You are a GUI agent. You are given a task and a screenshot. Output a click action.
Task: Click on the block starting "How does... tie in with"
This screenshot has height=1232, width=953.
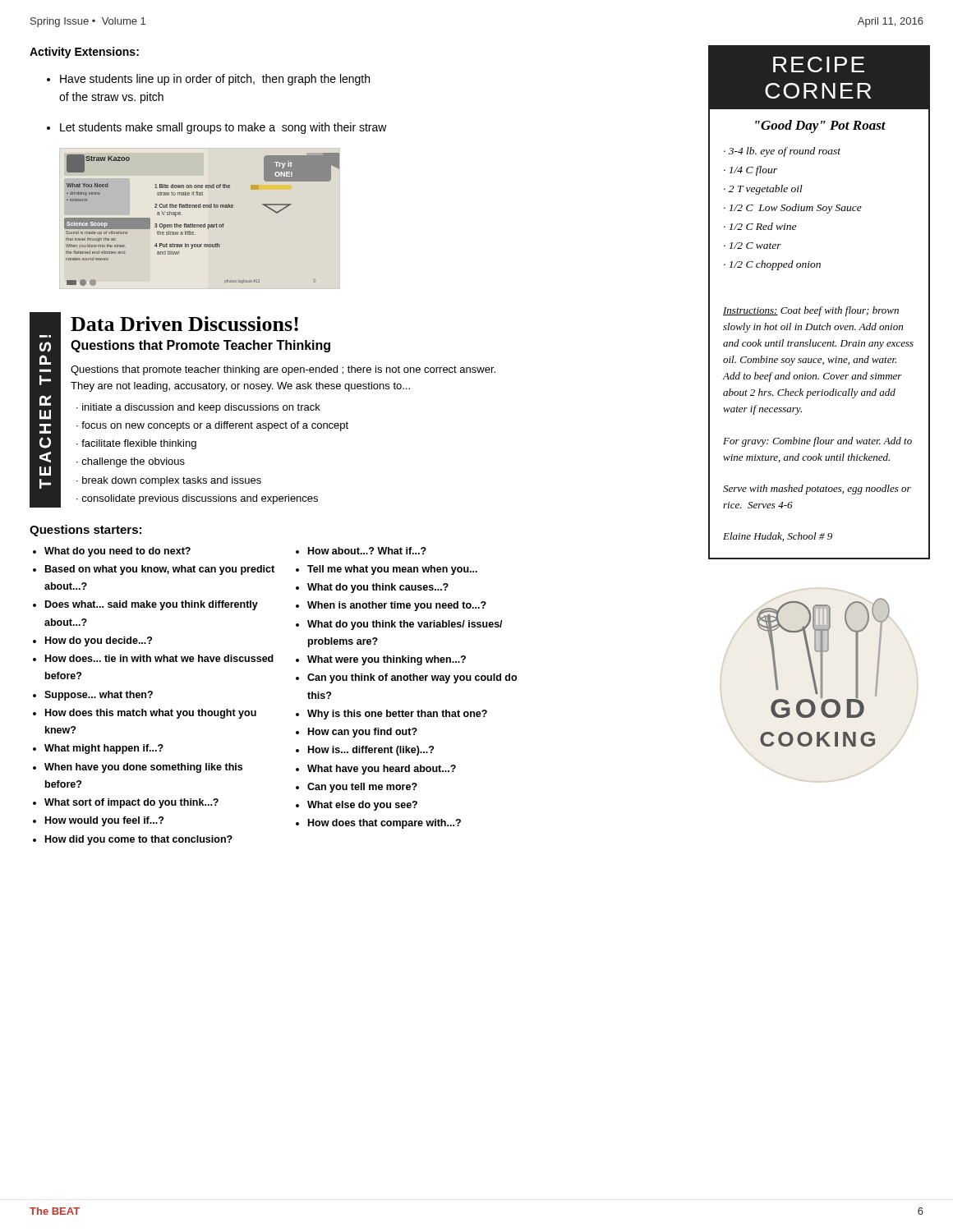click(159, 668)
